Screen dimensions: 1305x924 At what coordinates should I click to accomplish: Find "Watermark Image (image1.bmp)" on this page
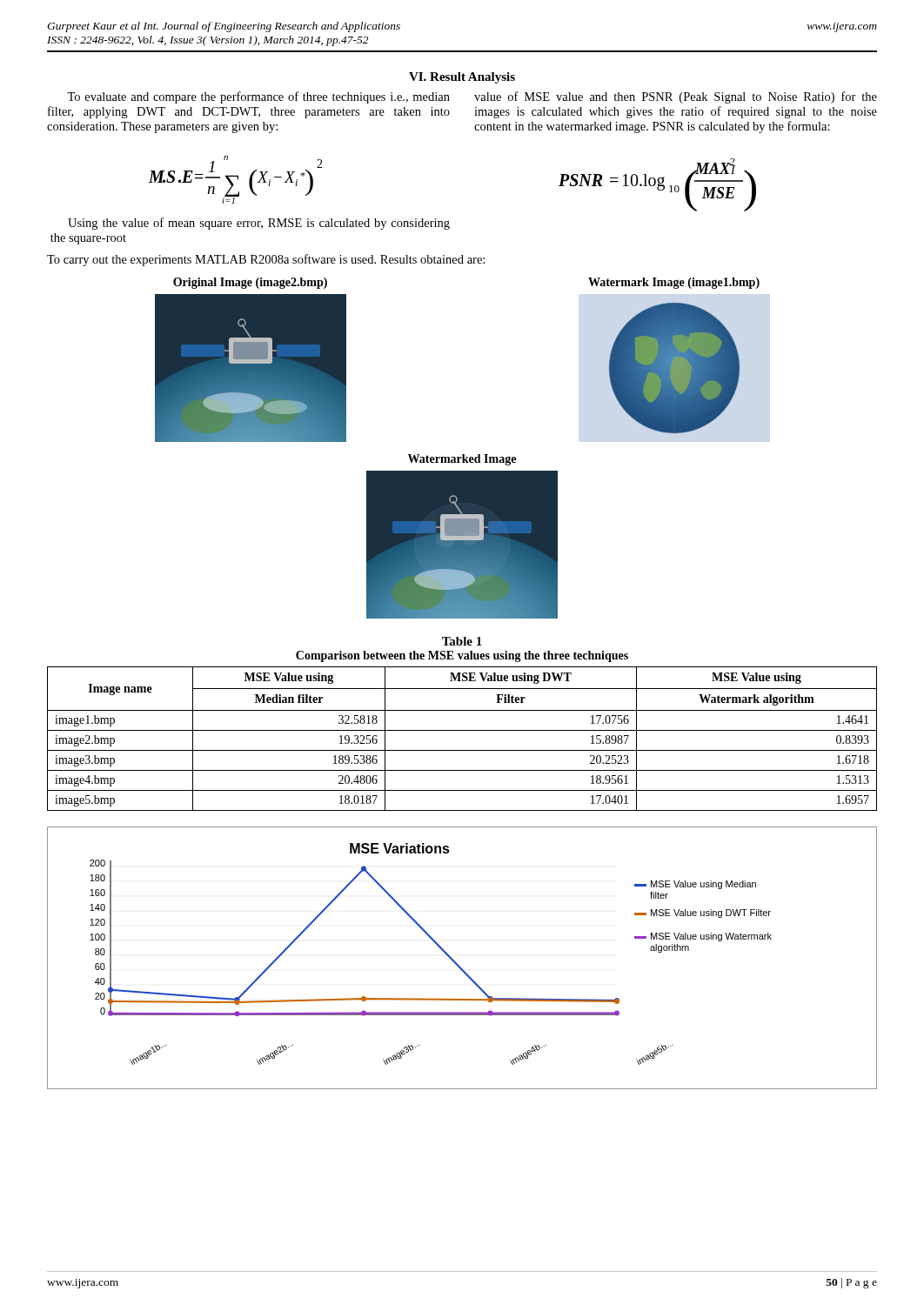(674, 282)
